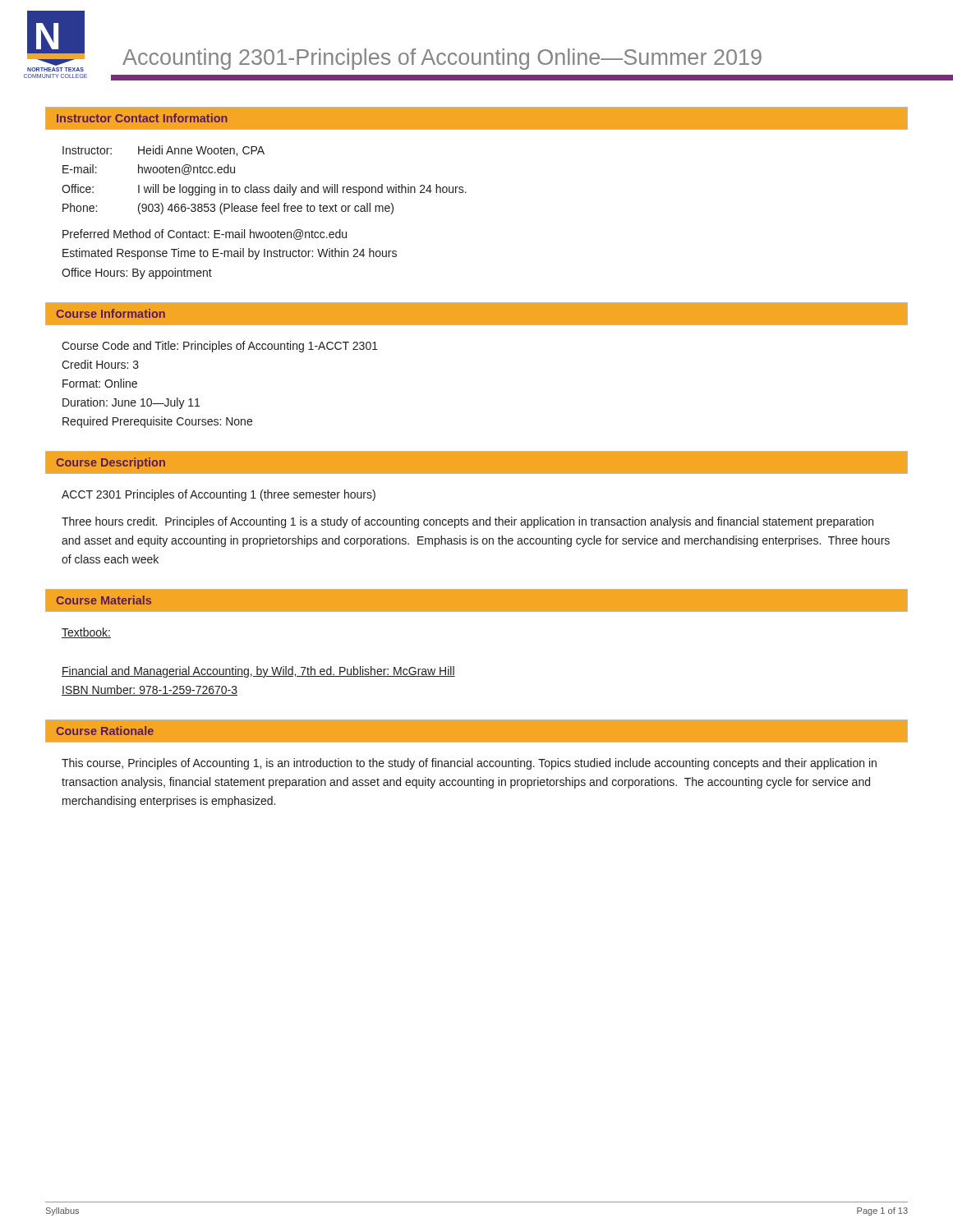
Task: Locate the section header with the text "Course Information"
Action: [x=111, y=313]
